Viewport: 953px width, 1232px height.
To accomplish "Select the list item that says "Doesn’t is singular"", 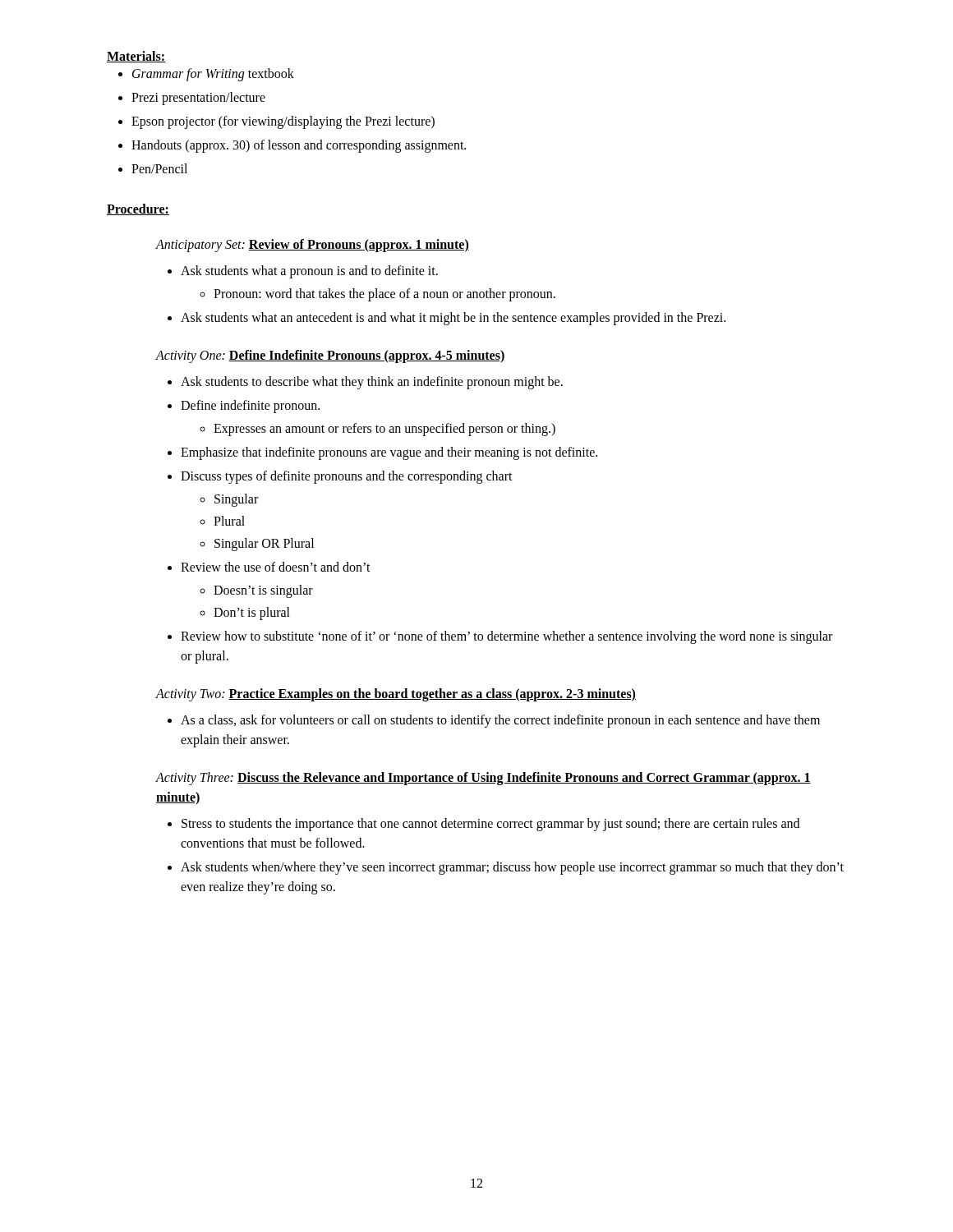I will pyautogui.click(x=263, y=590).
